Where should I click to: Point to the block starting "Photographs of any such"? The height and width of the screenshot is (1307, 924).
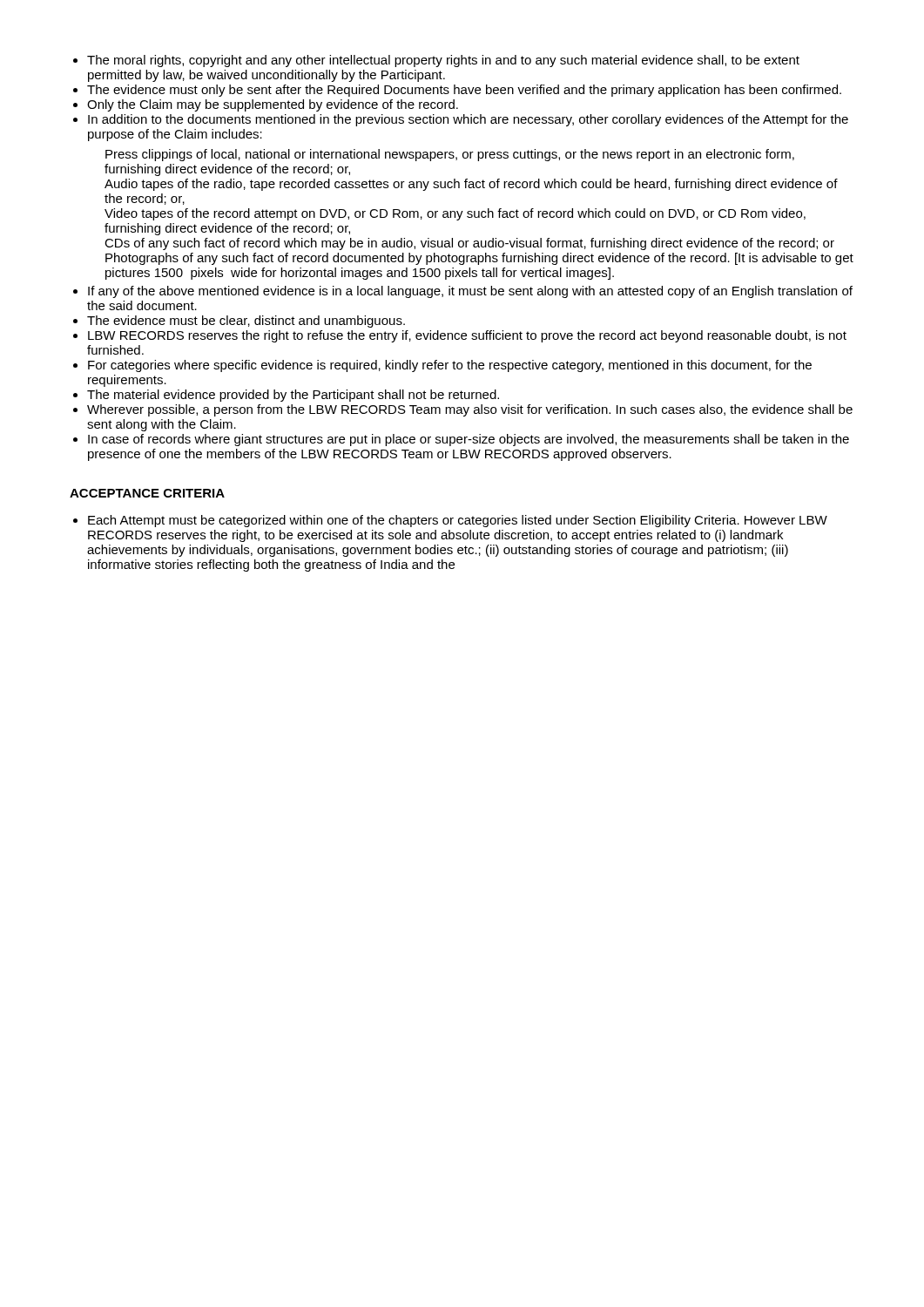479,265
